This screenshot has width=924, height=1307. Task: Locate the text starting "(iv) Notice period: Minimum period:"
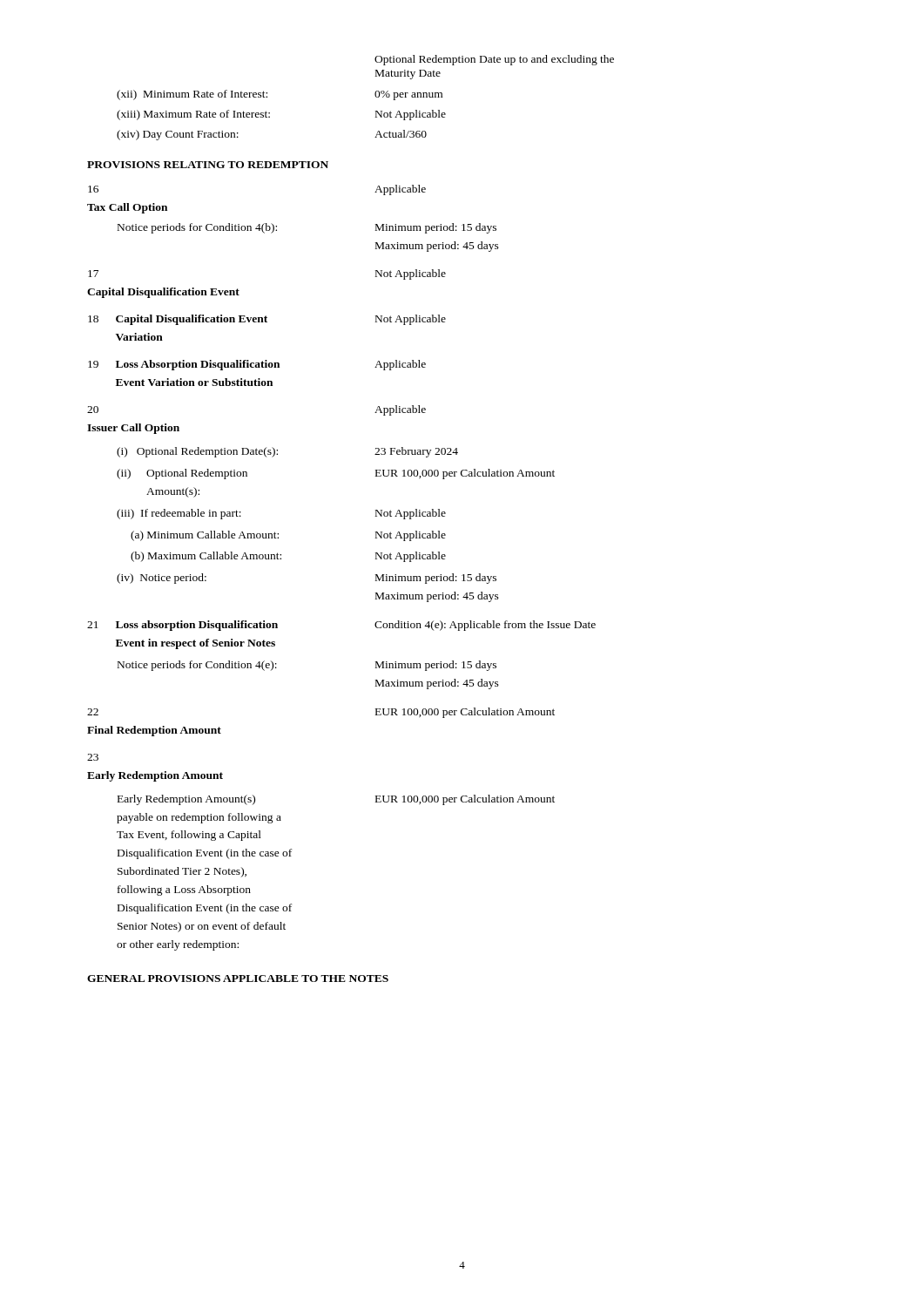click(470, 588)
